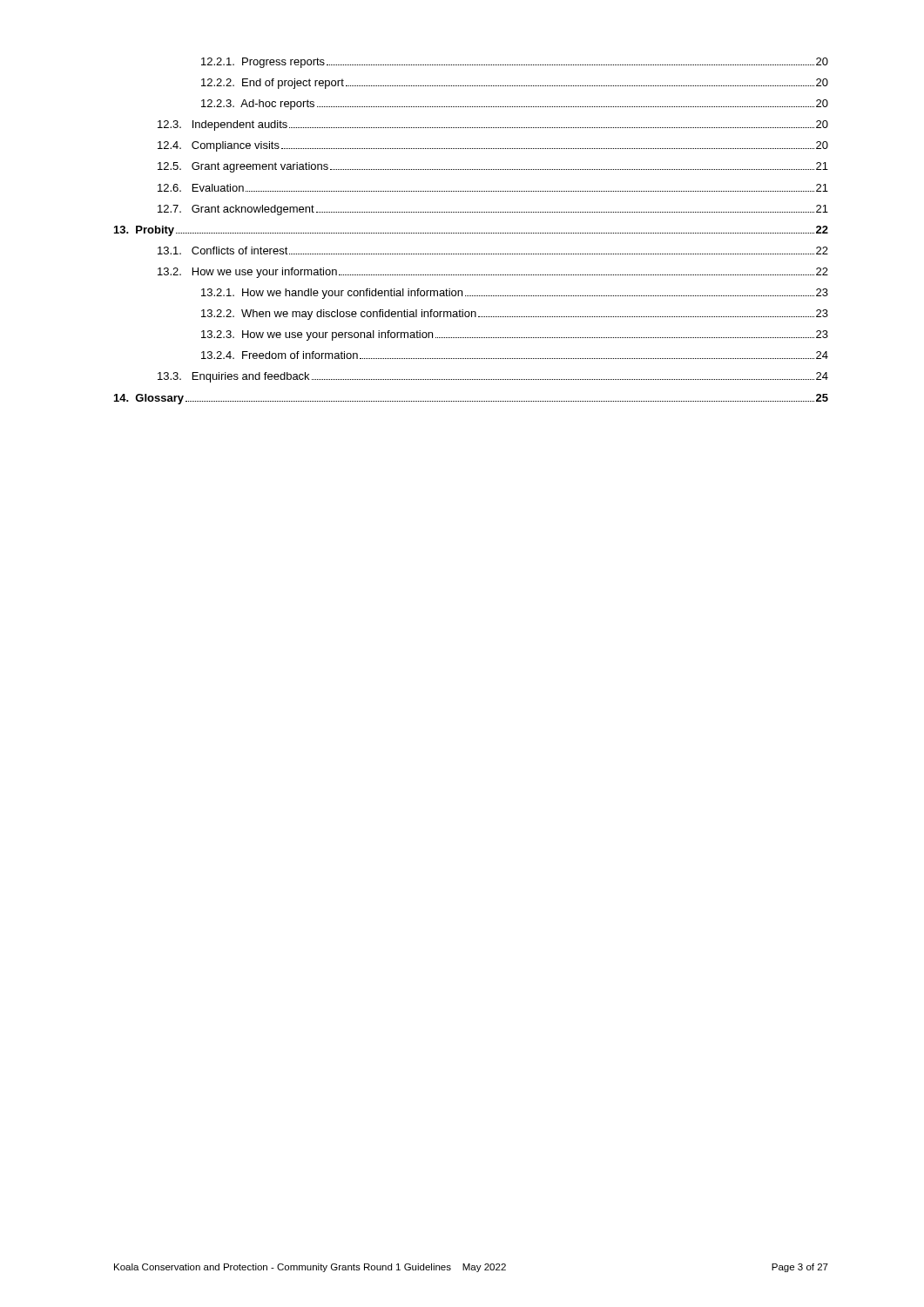Where does it say "12.6. Evaluation 21"?

(492, 188)
